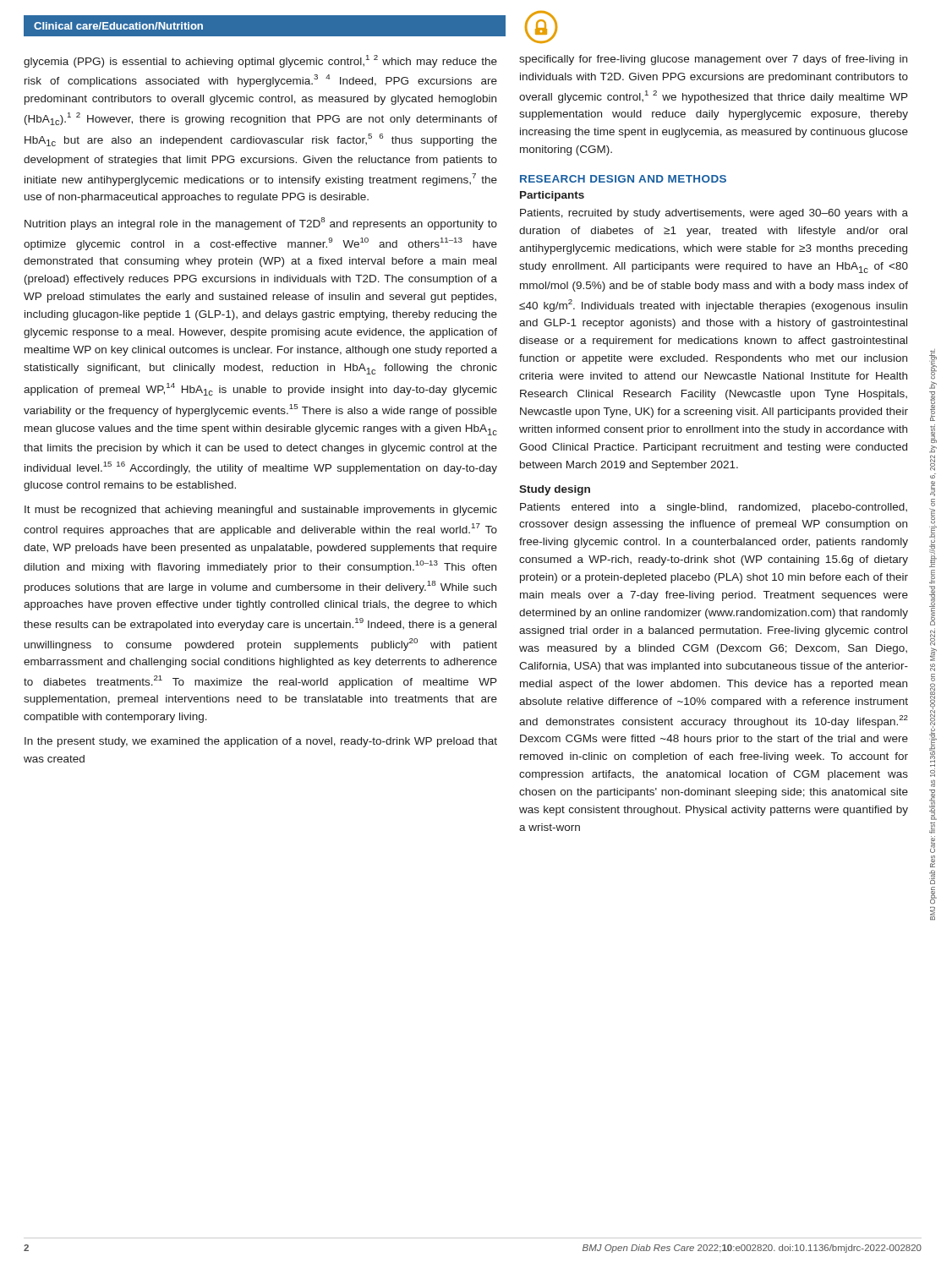Screen dimensions: 1268x952
Task: Find the element starting "Patients, recruited by study advertisements, were"
Action: (714, 339)
